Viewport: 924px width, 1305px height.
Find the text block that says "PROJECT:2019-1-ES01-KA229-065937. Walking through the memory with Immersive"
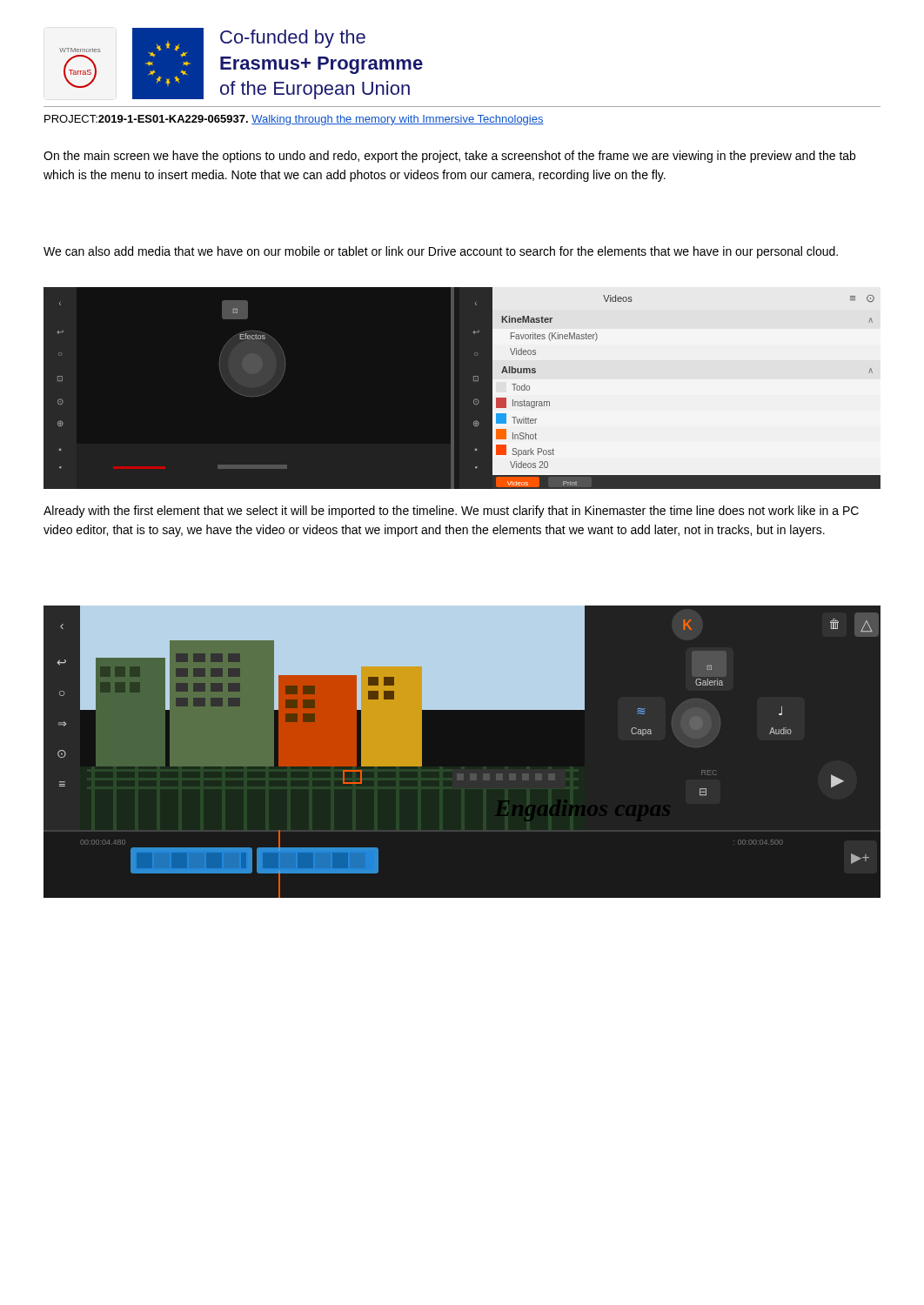293,119
